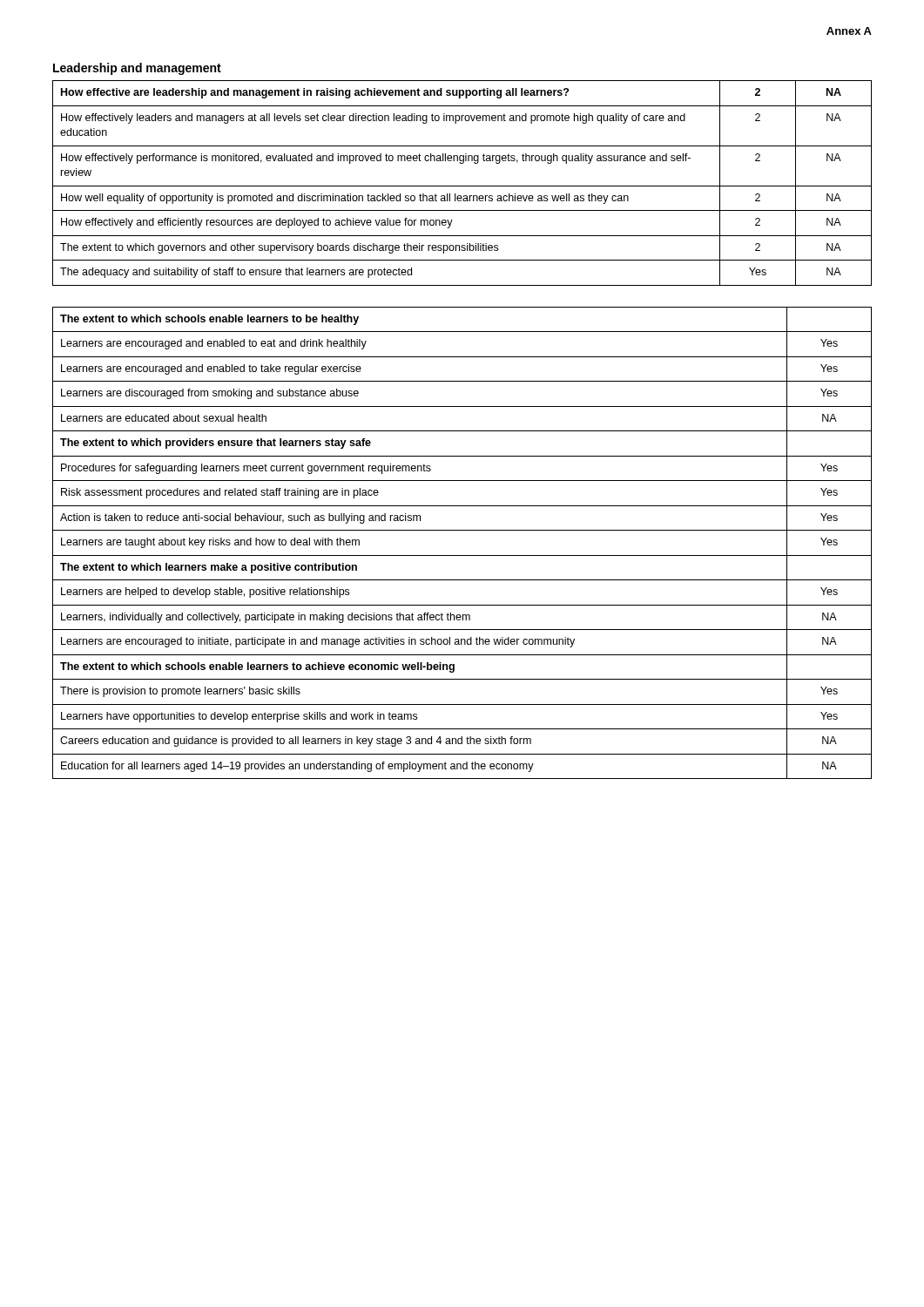Find the region starting "Leadership and management"
The width and height of the screenshot is (924, 1307).
[137, 68]
